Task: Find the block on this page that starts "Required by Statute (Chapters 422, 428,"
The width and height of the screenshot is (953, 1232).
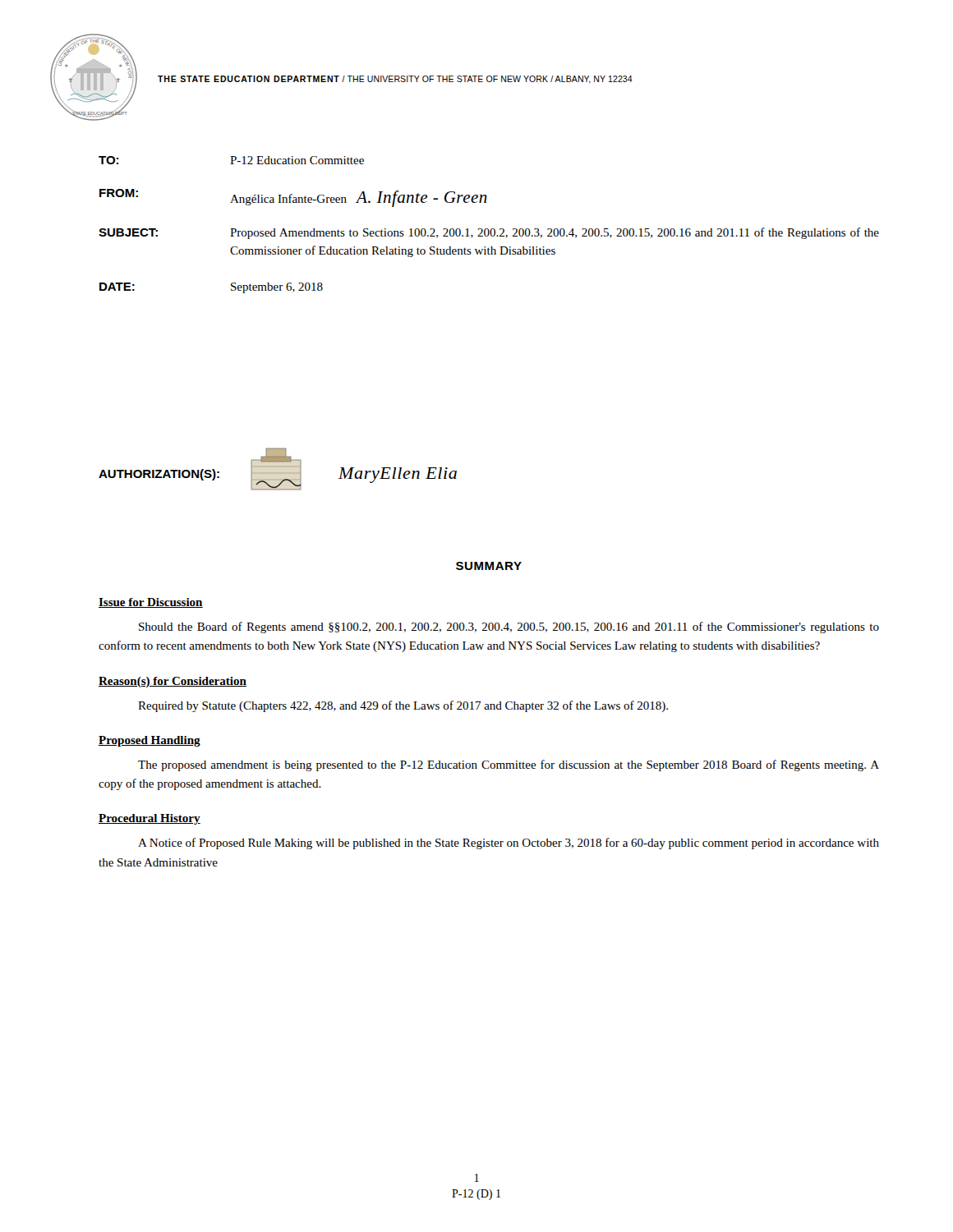Action: click(x=403, y=705)
